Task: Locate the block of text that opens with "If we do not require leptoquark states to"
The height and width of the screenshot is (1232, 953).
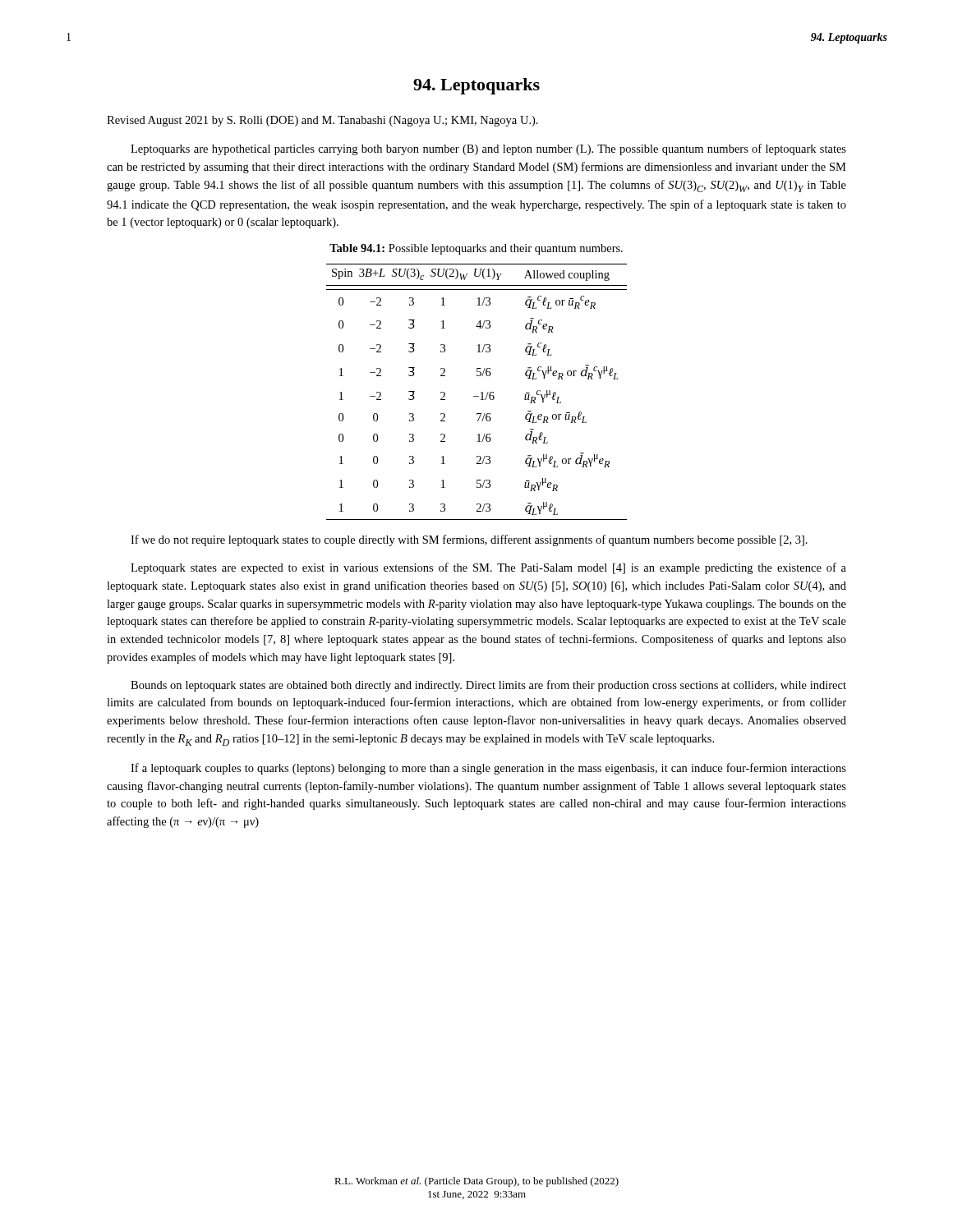Action: 469,540
